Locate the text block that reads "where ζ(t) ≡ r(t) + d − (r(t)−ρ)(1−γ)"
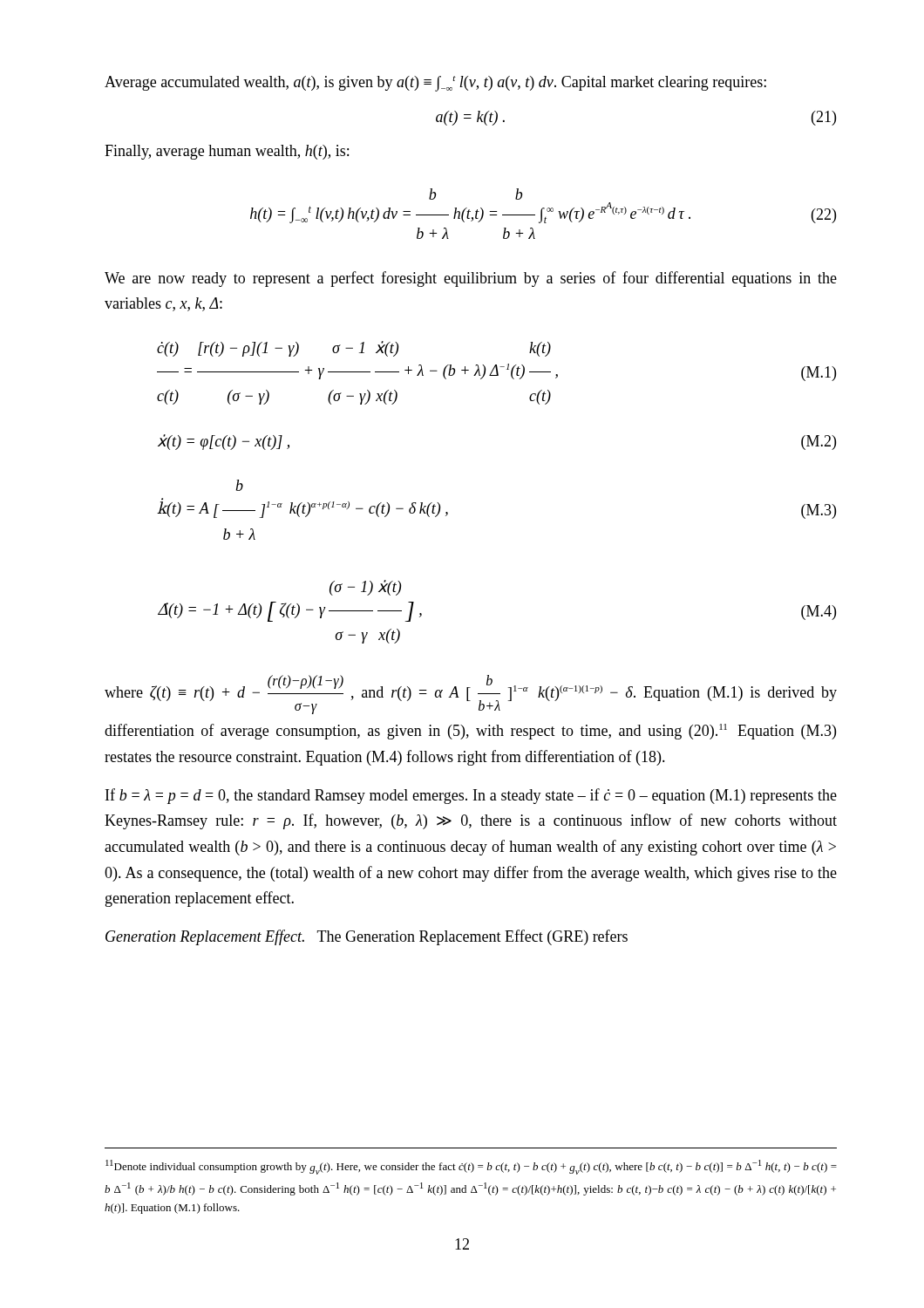Screen dimensions: 1308x924 471,717
